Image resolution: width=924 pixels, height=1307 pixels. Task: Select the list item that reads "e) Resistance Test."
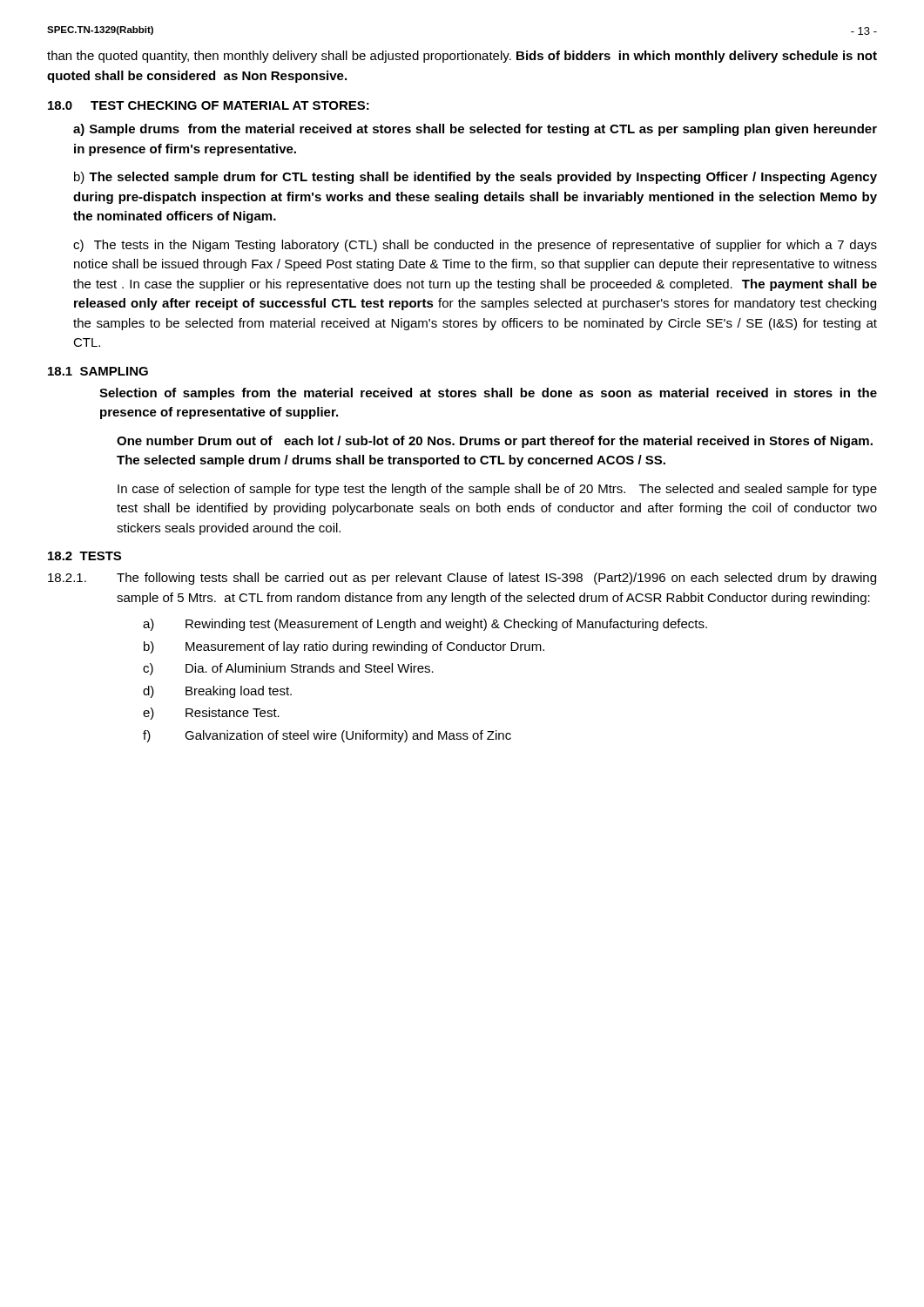point(211,714)
